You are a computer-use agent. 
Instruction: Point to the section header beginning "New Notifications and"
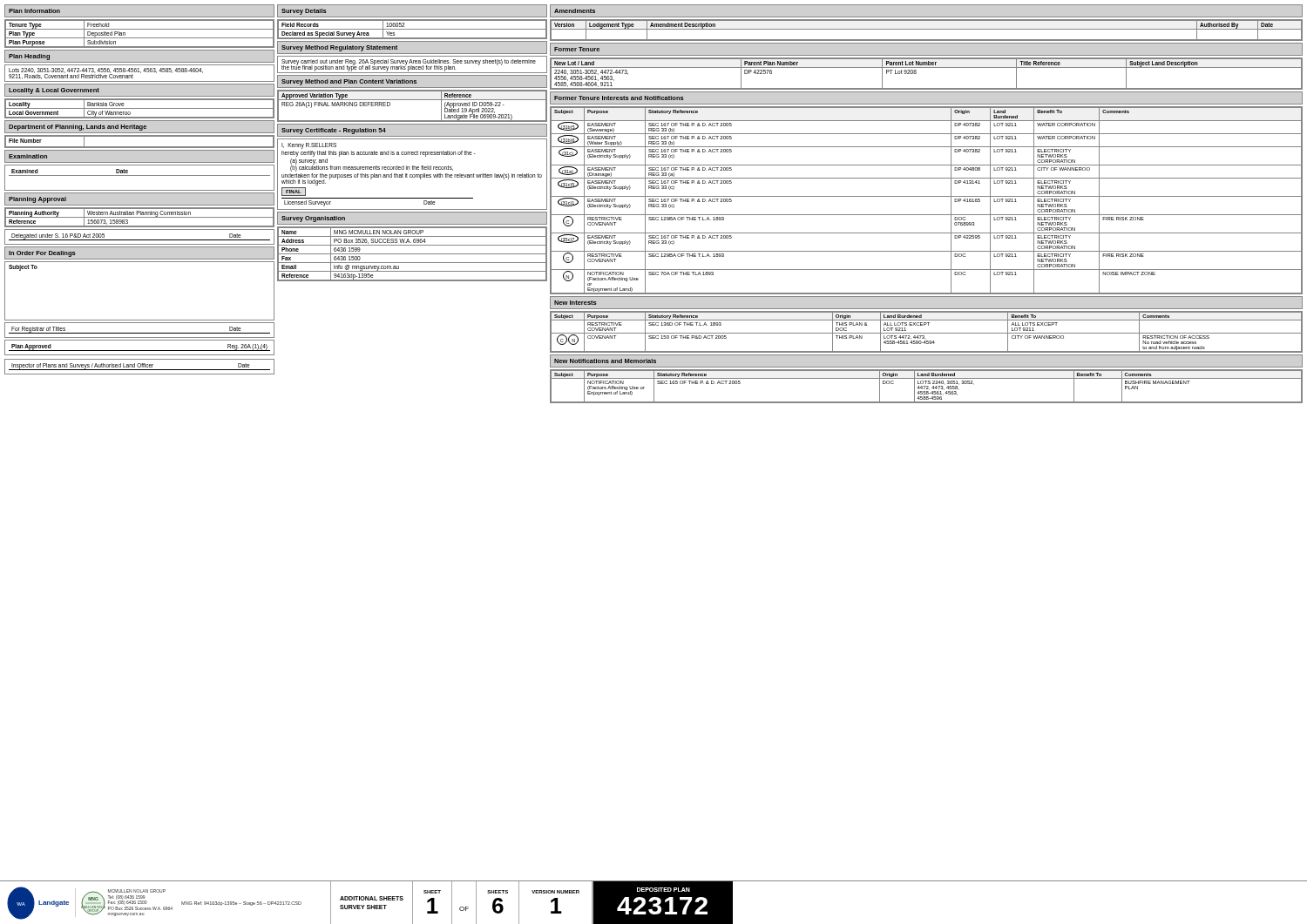click(x=605, y=361)
